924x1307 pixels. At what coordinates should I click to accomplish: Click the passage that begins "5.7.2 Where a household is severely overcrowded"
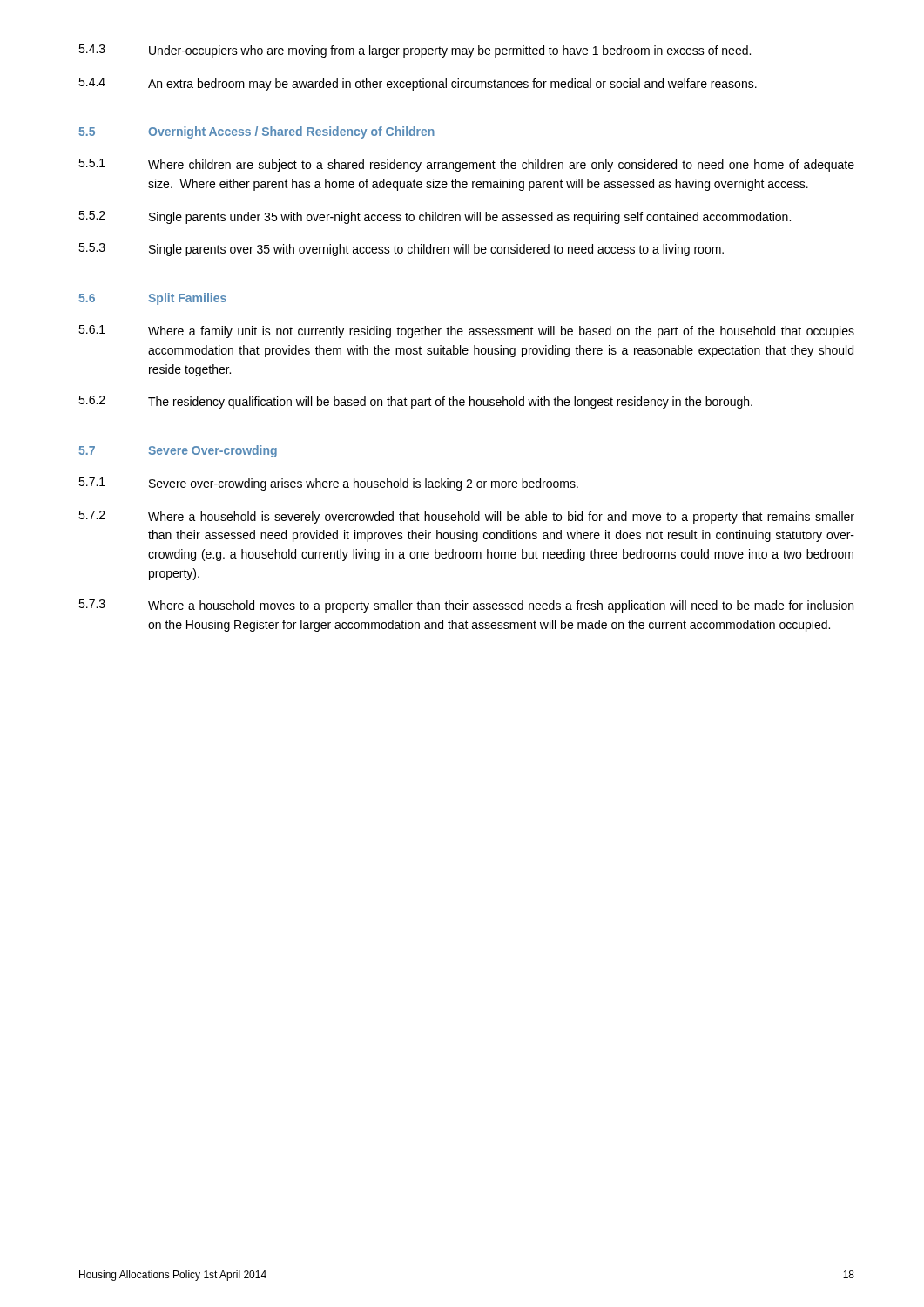click(466, 545)
